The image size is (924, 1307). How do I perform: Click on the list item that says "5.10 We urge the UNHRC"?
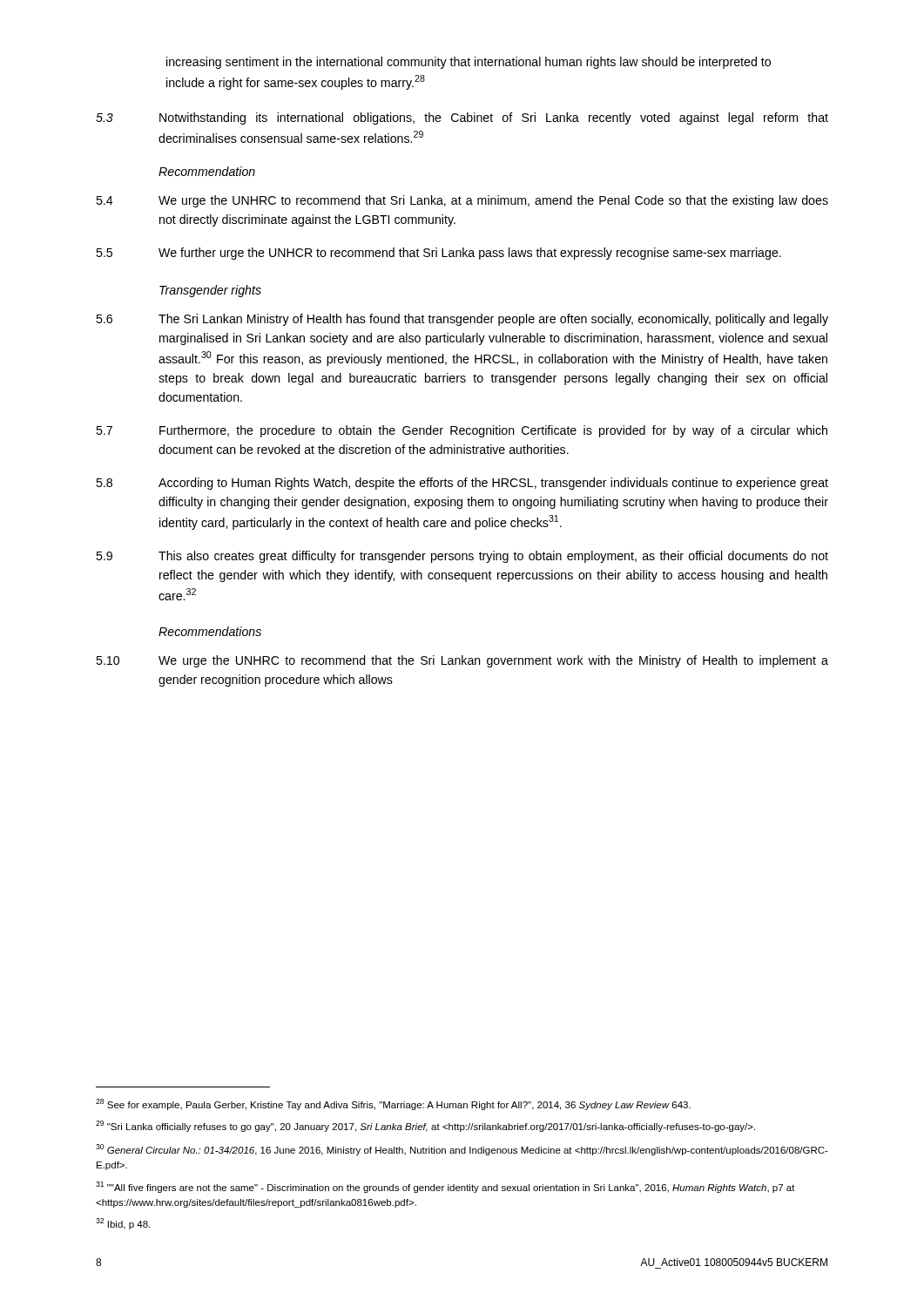[x=462, y=670]
